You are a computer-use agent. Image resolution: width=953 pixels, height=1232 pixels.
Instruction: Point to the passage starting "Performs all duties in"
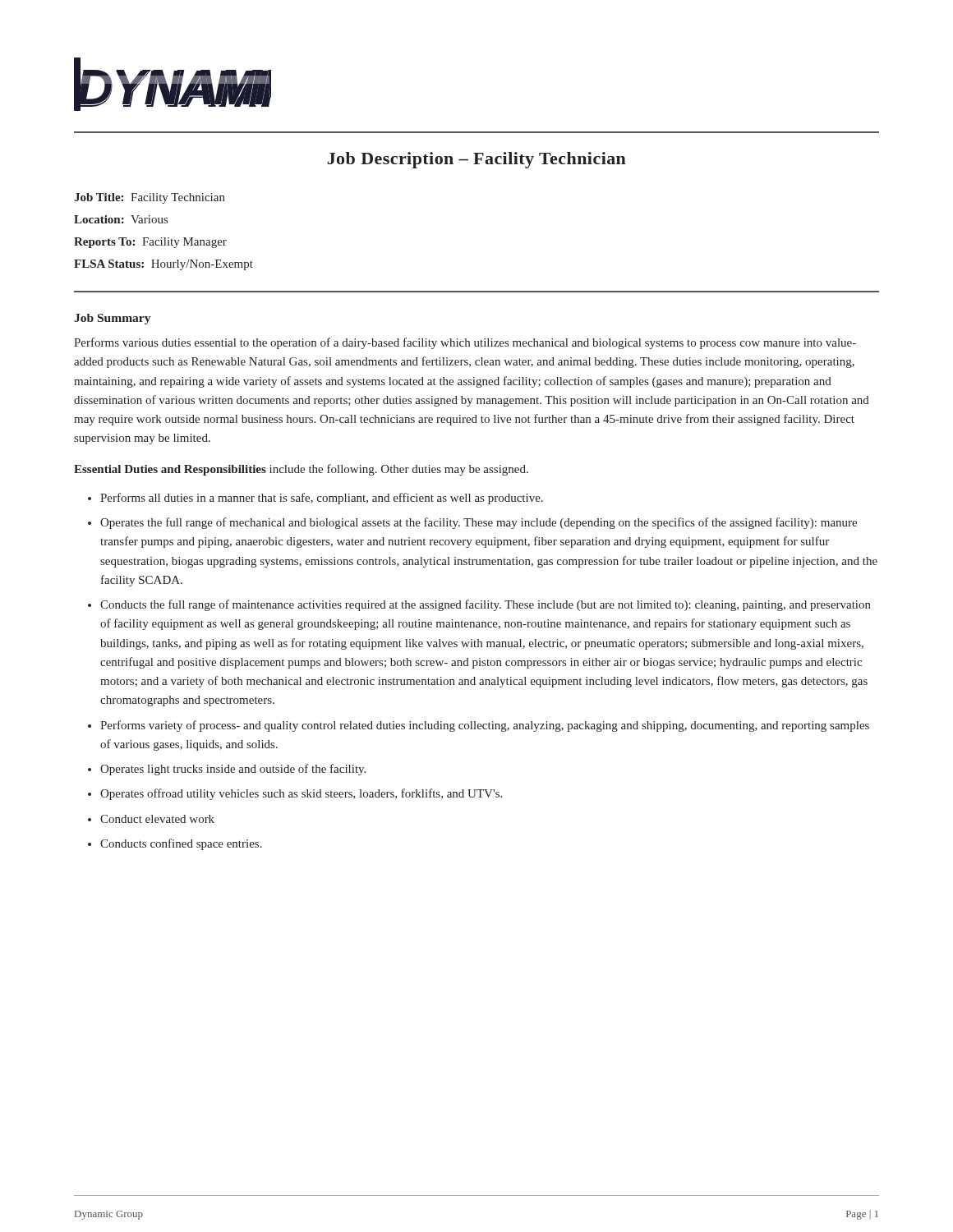pyautogui.click(x=322, y=498)
